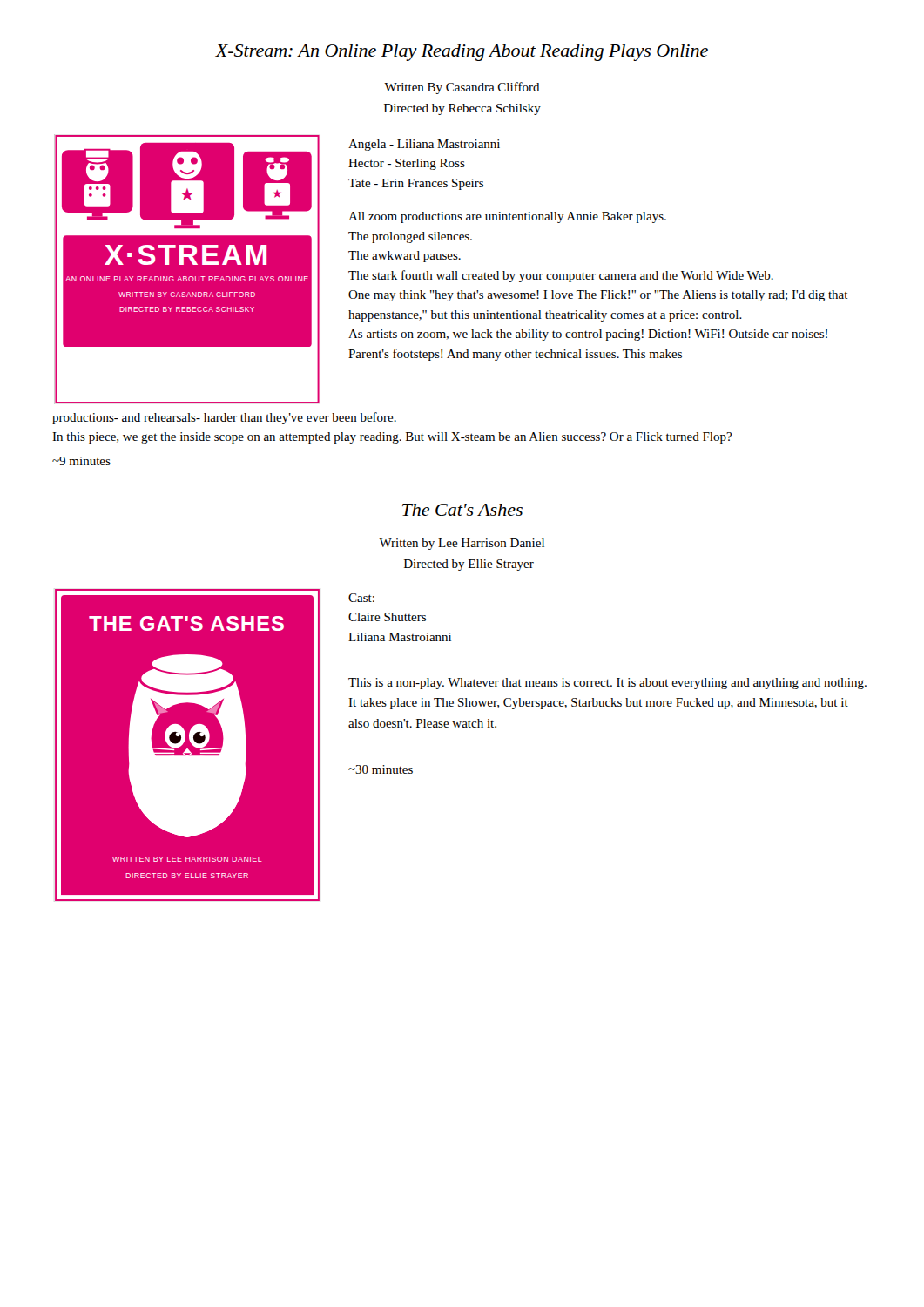Locate the block of text that opens with "All zoom productions are unintentionally Annie Baker plays."

[x=598, y=285]
